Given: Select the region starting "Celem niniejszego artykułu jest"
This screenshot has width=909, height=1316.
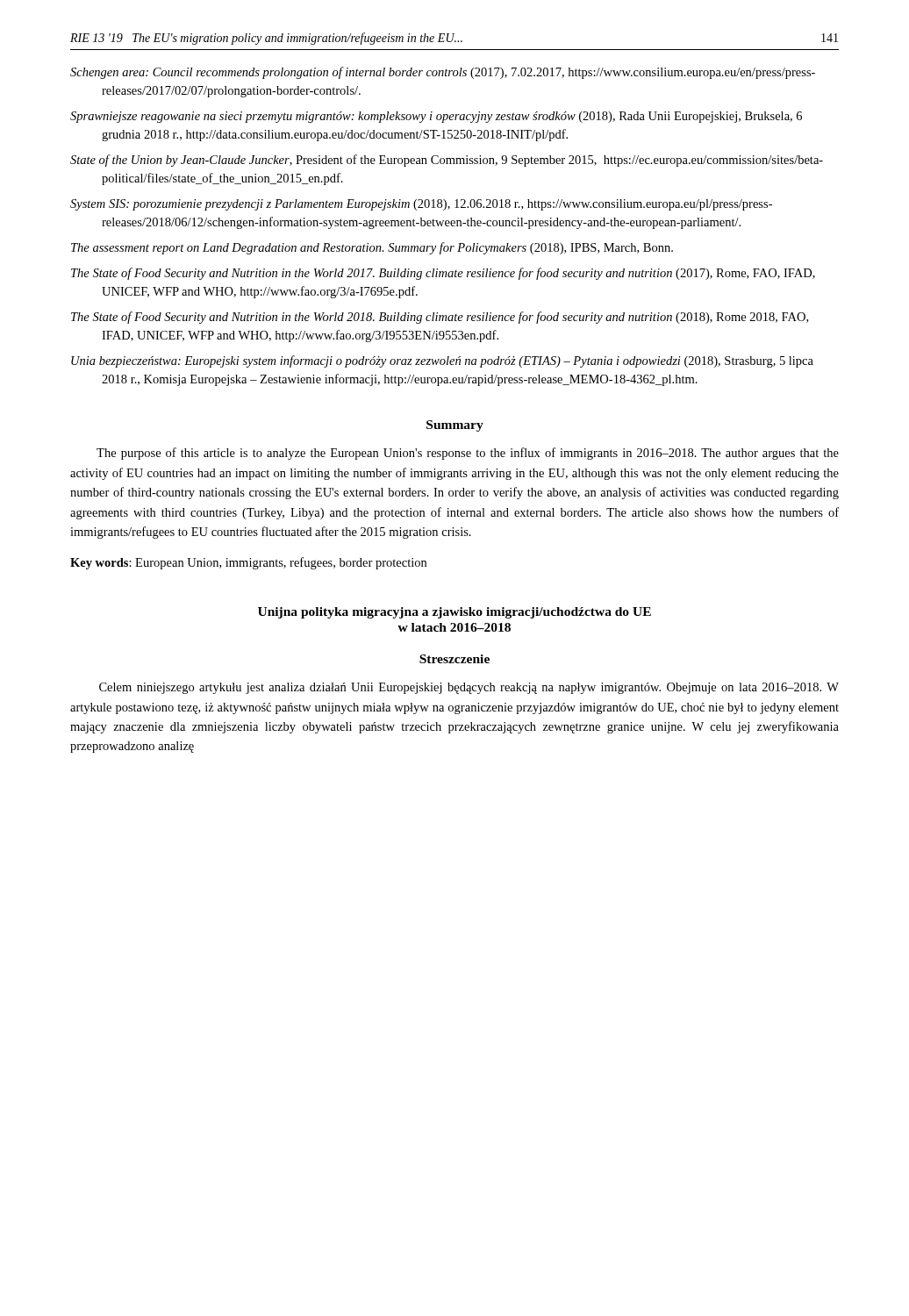Looking at the screenshot, I should (454, 717).
